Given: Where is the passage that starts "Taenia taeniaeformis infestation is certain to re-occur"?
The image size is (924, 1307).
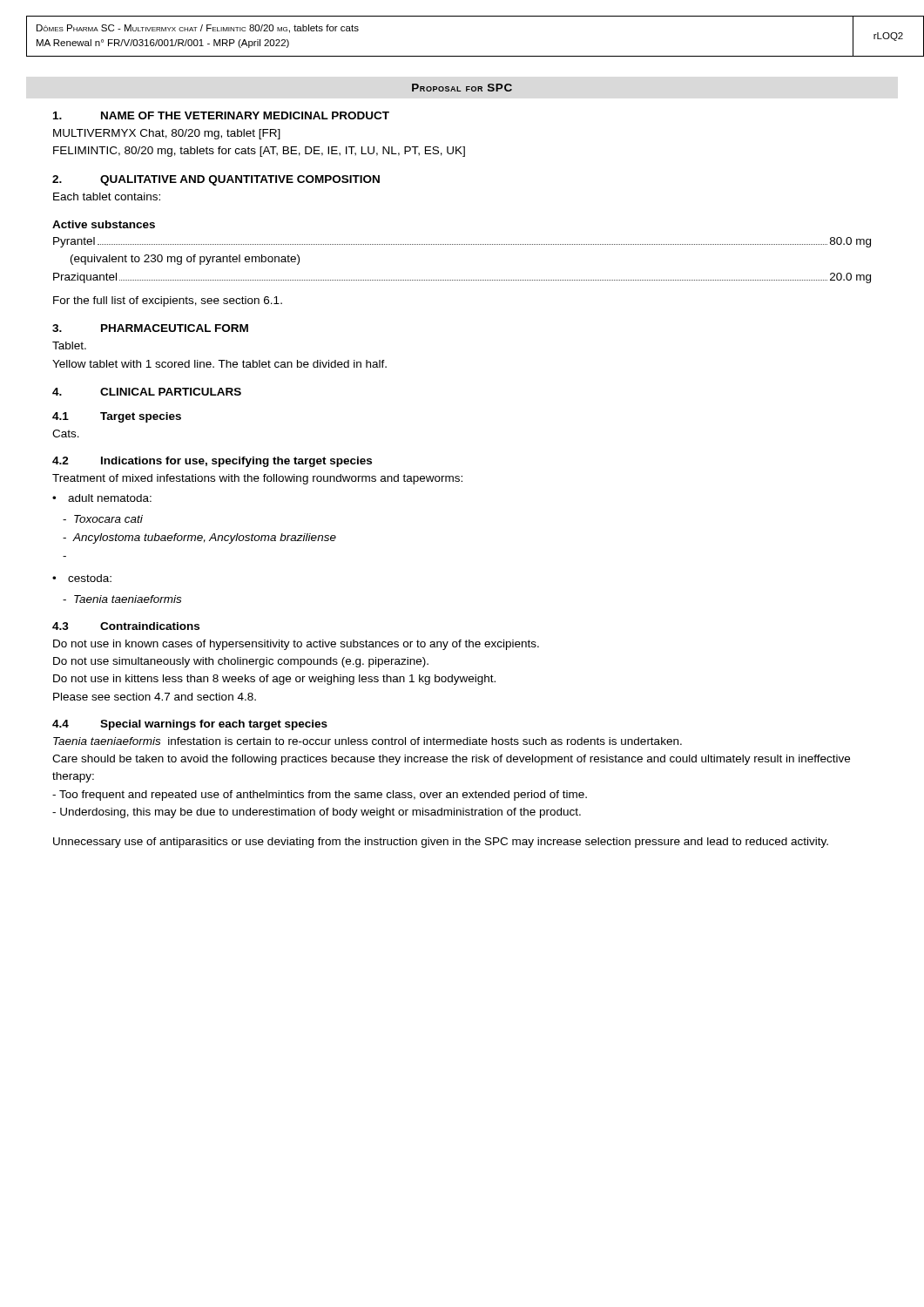Looking at the screenshot, I should [x=368, y=741].
